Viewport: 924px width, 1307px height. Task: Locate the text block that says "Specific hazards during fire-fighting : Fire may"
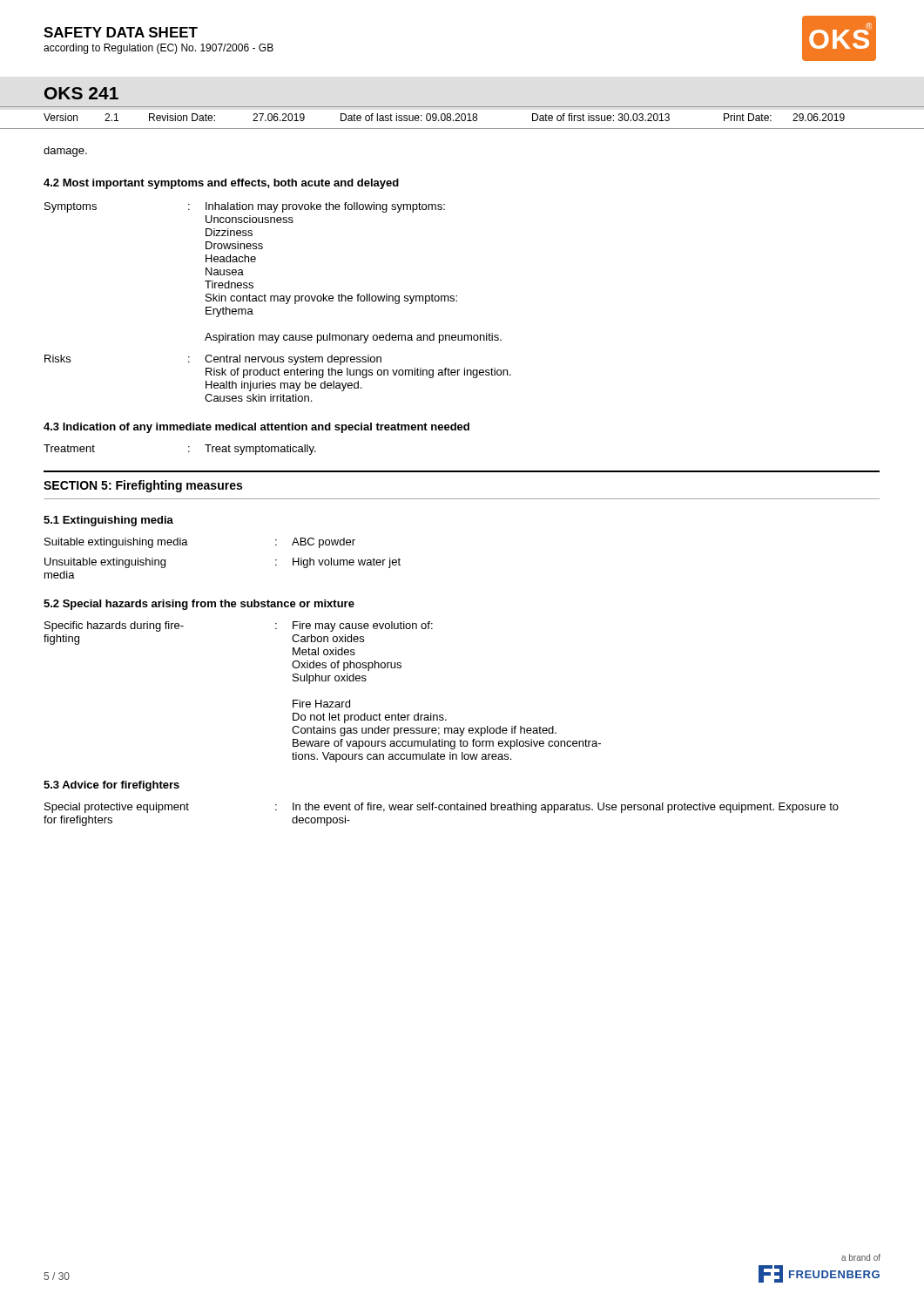tap(115, 626)
